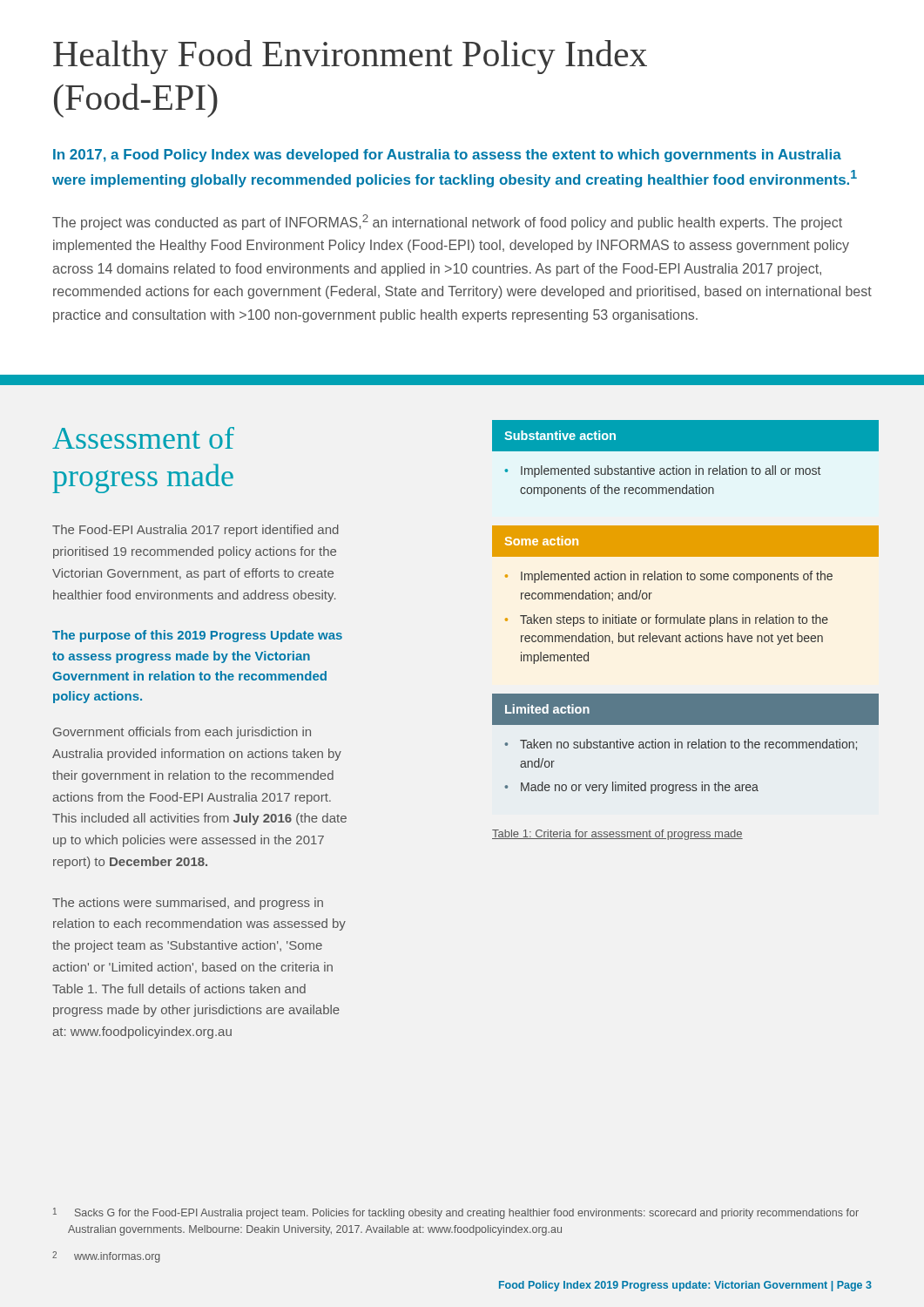Find the caption with the text "Table 1: Criteria for"

(685, 833)
